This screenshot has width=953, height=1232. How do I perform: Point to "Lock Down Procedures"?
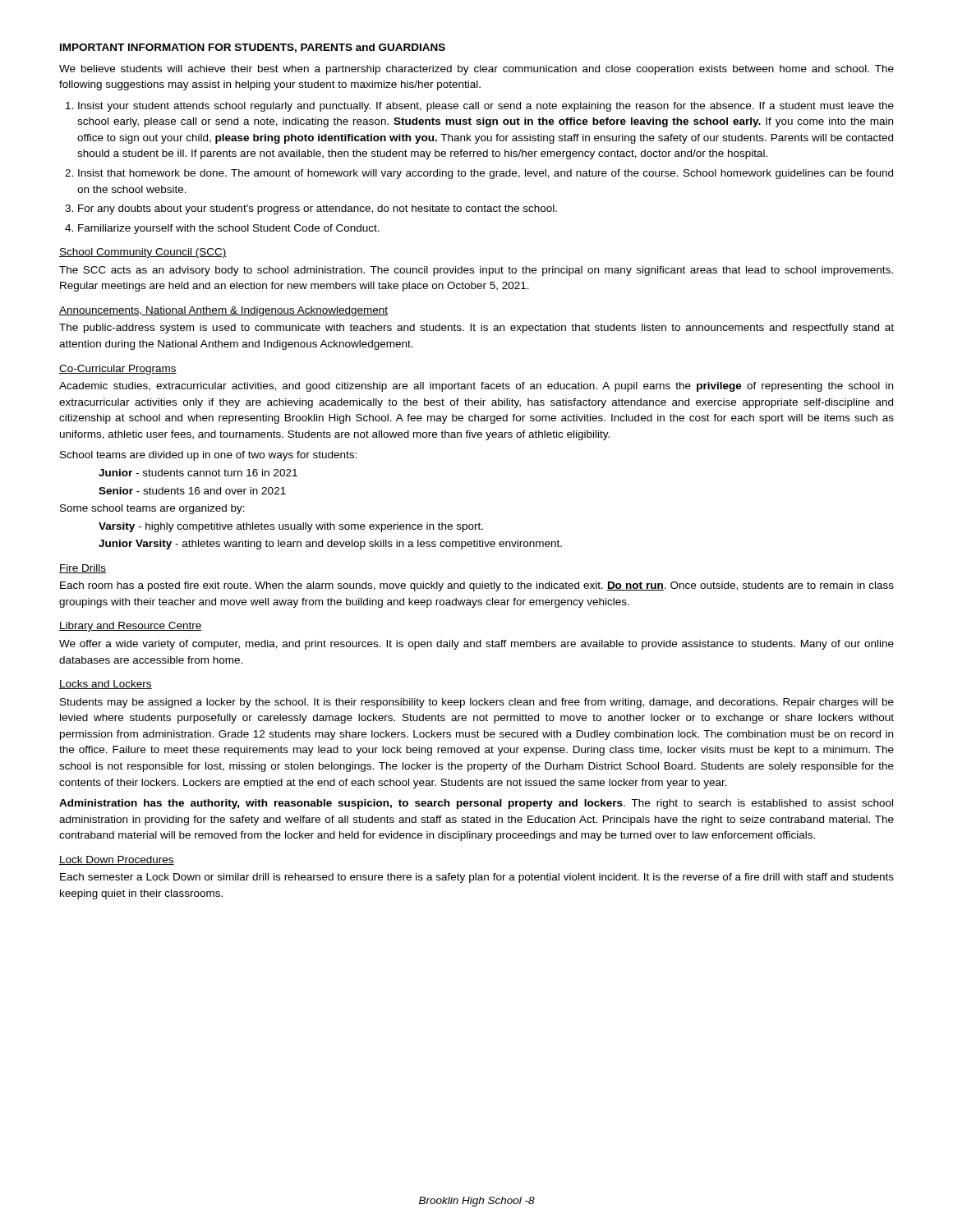pos(117,859)
